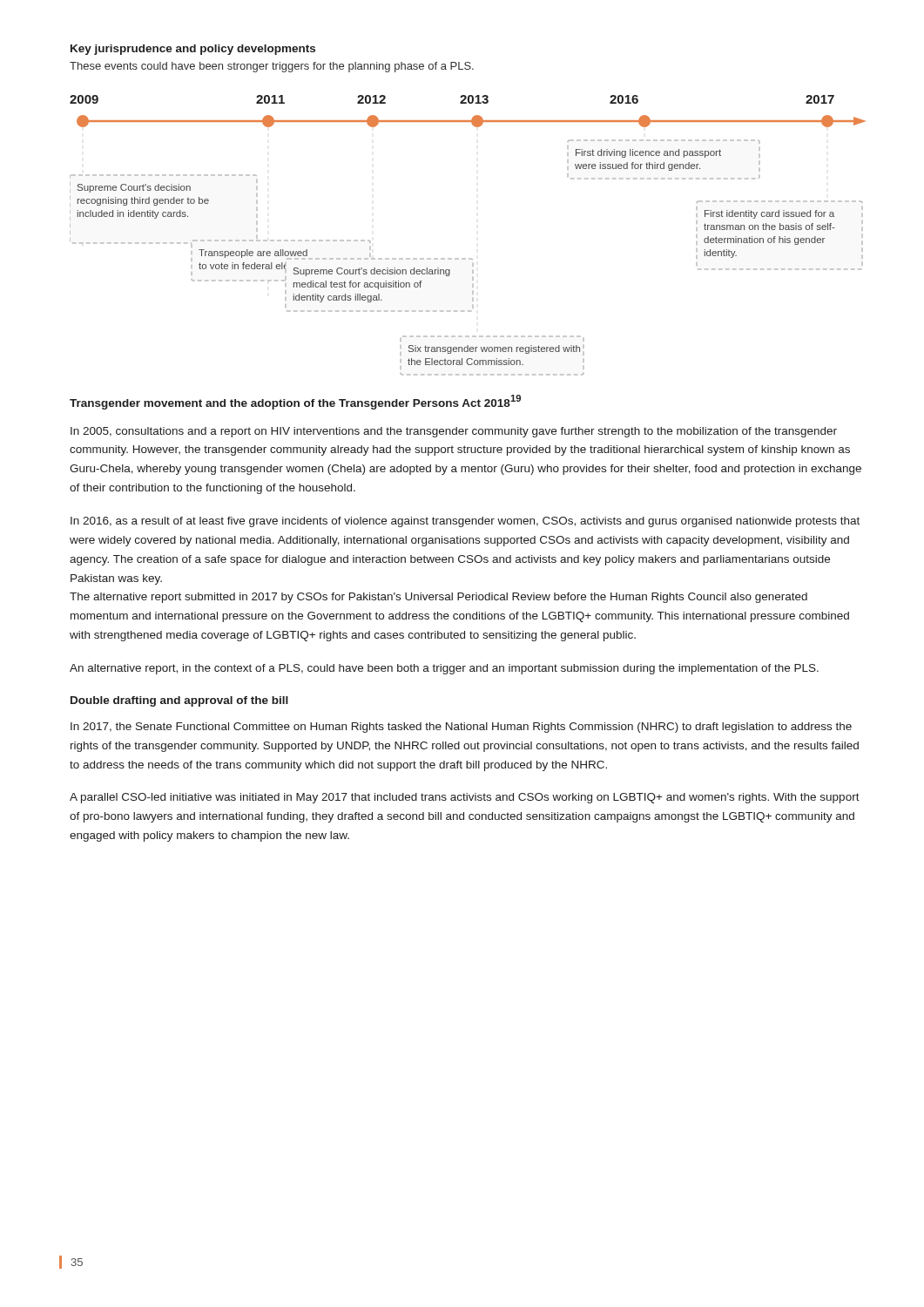924x1307 pixels.
Task: Click the passage that begins "In 2016, as a result of at"
Action: (465, 522)
